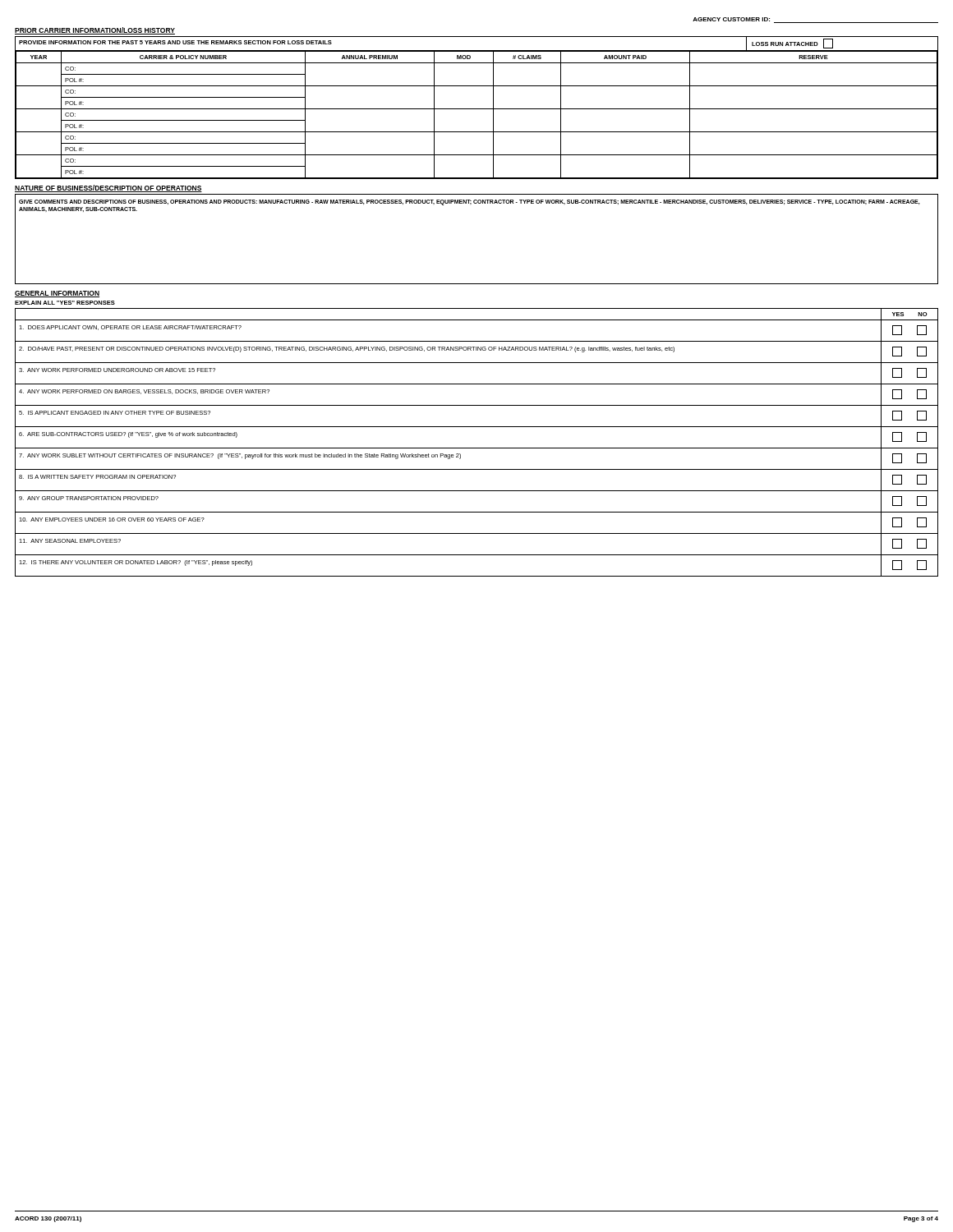Find the element starting "PRIOR CARRIER INFORMATION/LOSS HISTORY"

point(95,30)
